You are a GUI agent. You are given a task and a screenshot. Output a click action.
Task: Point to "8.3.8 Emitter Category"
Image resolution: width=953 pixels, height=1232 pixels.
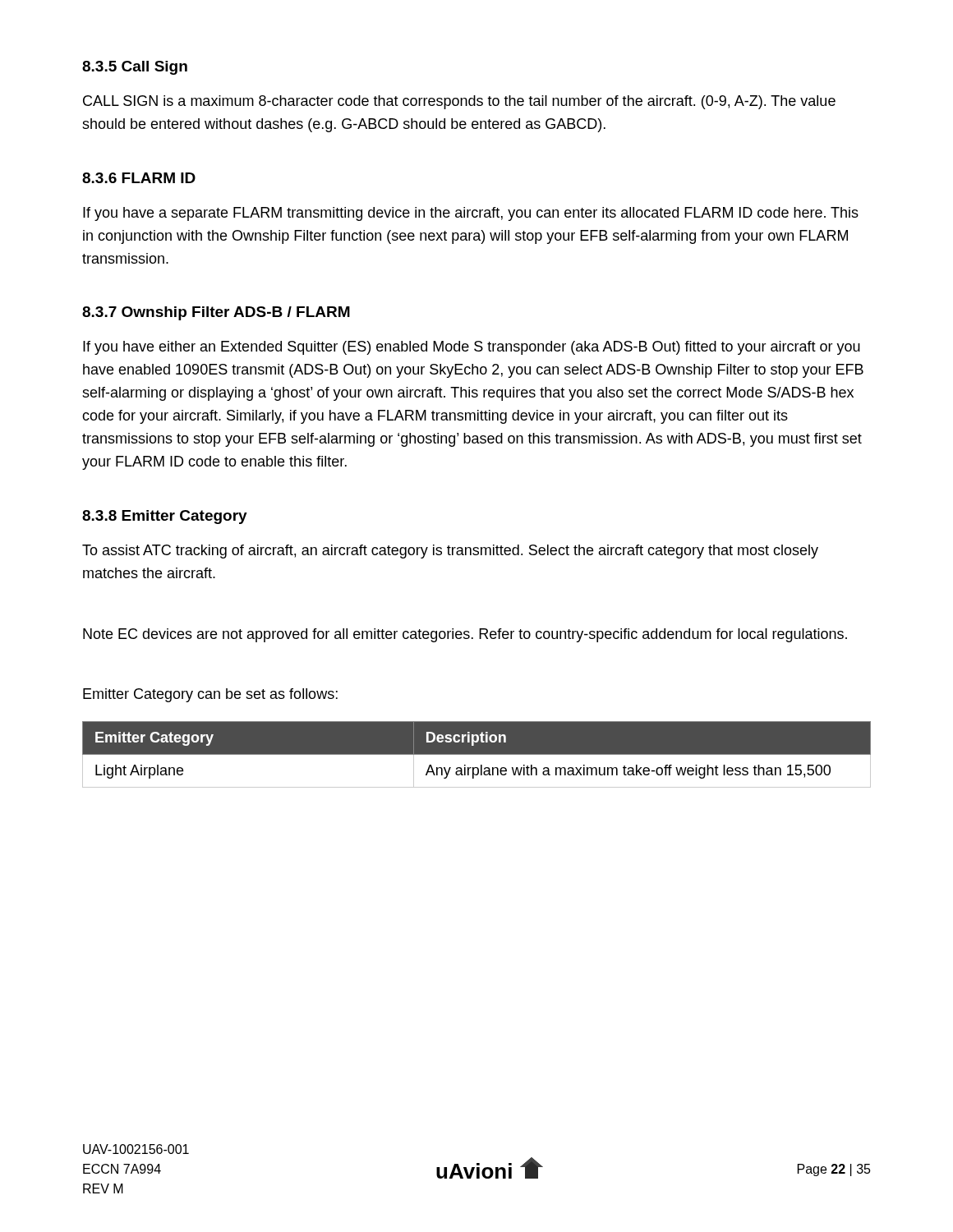165,517
